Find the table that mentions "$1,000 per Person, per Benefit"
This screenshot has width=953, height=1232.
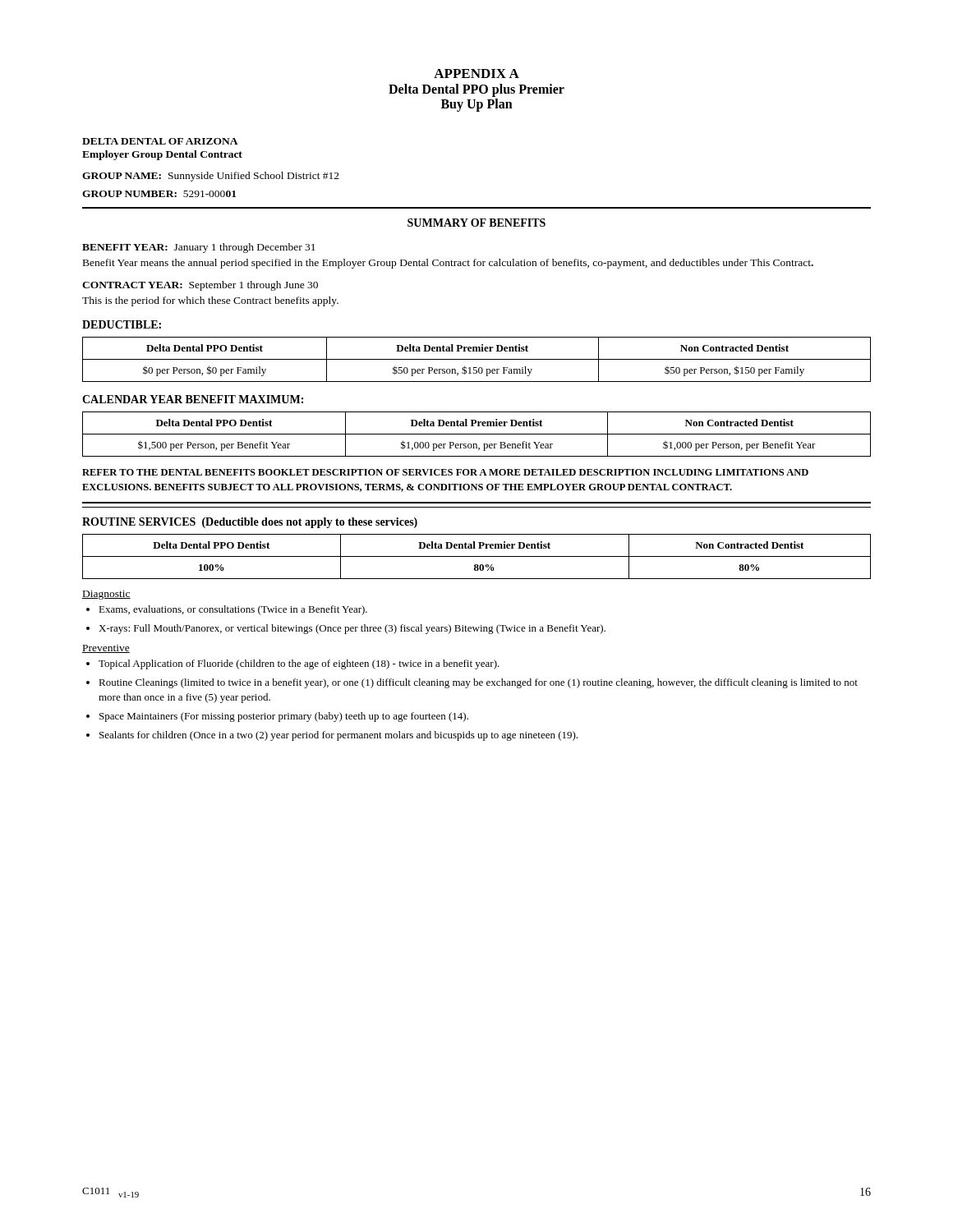coord(476,434)
